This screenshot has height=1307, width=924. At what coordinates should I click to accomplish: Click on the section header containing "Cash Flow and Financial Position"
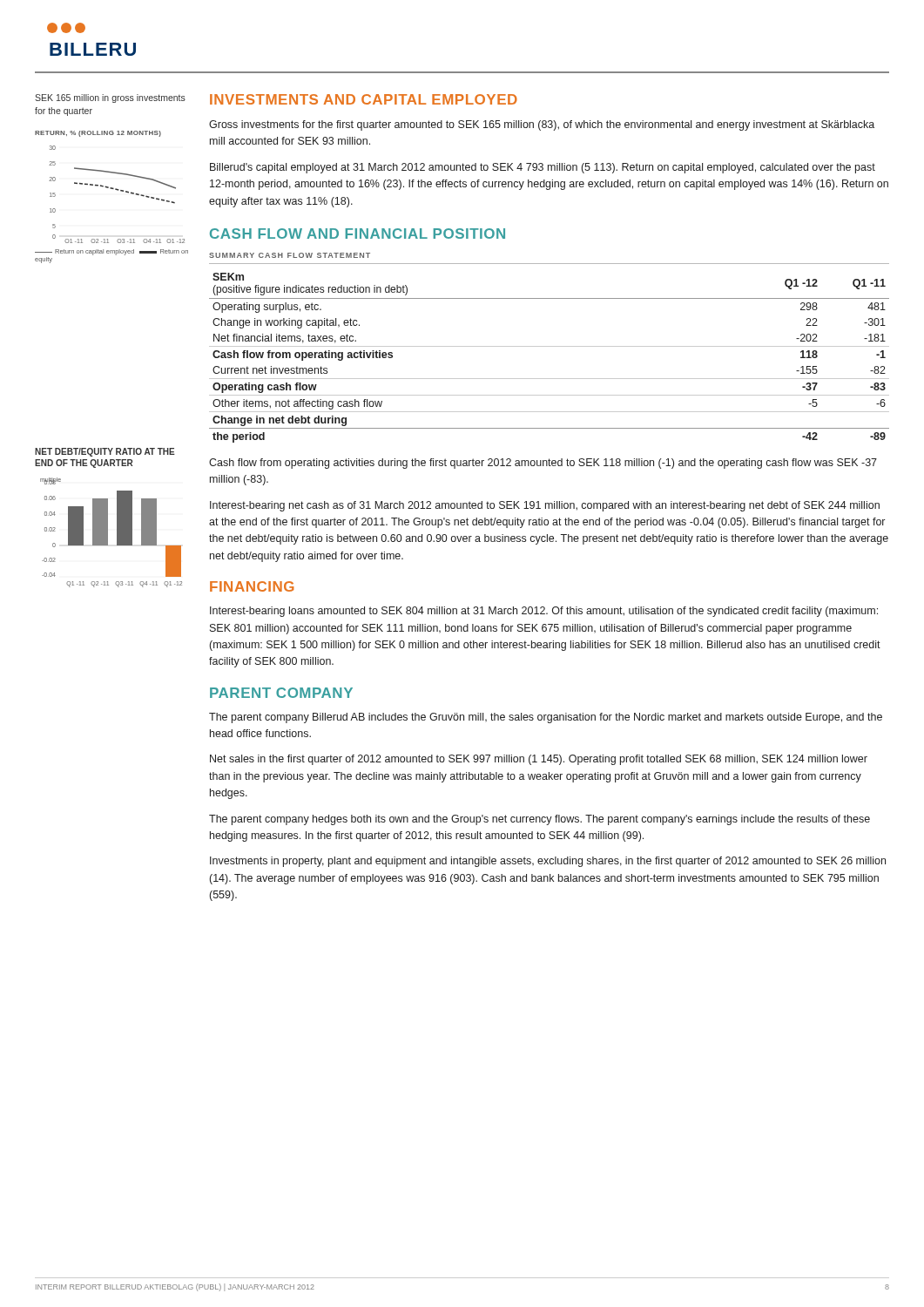tap(358, 234)
